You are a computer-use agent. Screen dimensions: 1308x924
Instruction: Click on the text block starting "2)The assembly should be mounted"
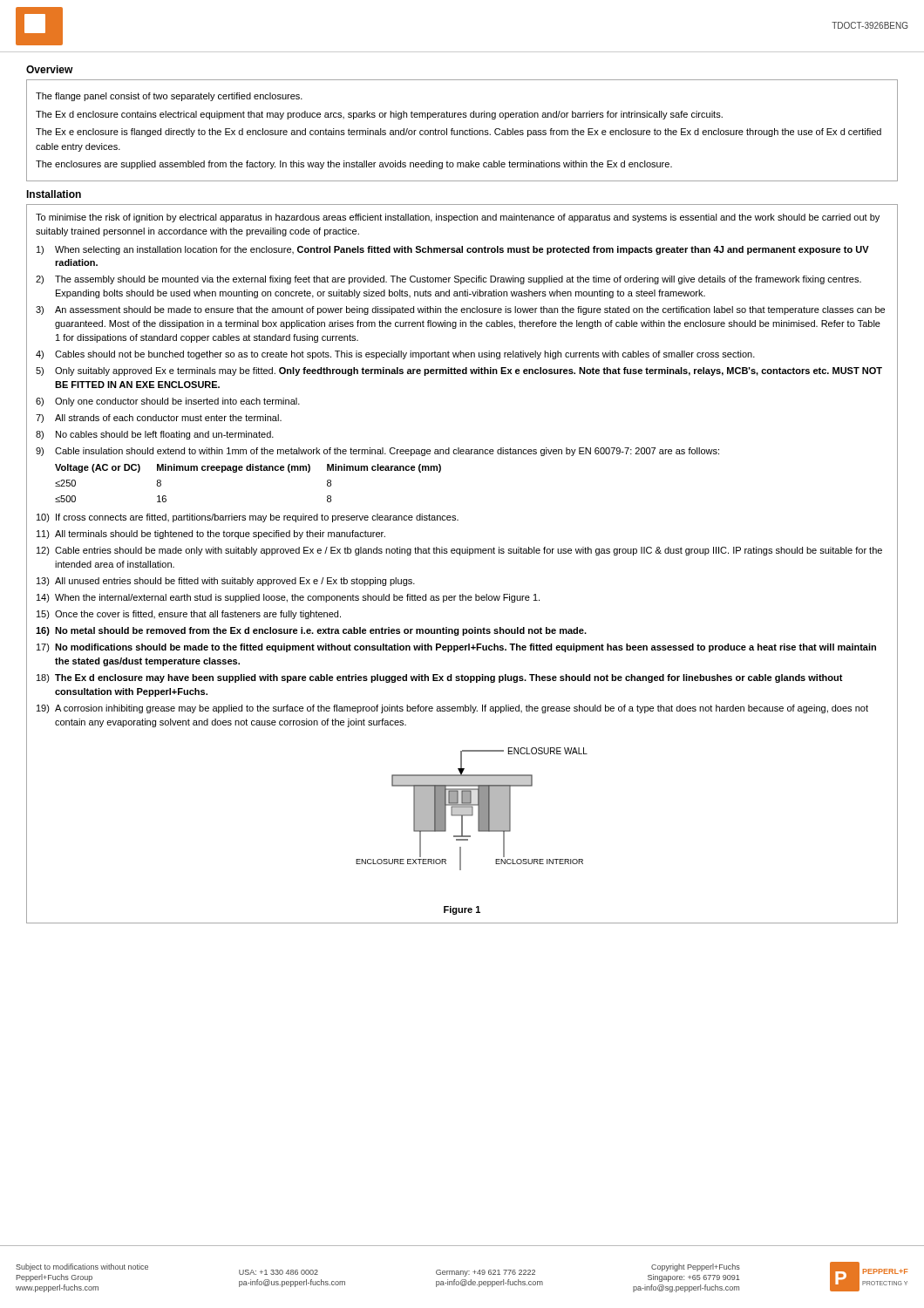point(462,287)
